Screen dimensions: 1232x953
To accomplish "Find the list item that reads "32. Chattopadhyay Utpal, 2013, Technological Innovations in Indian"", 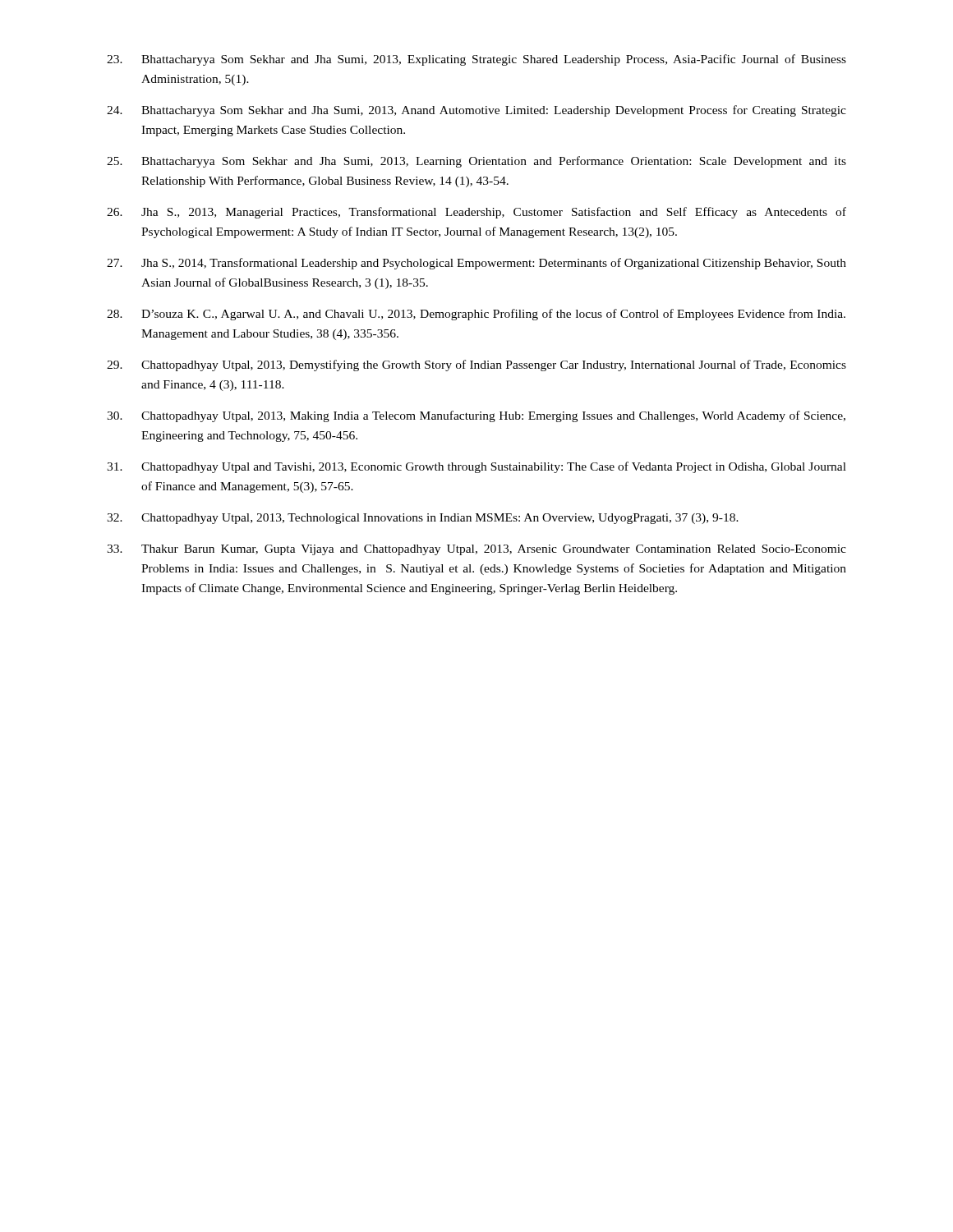I will [476, 518].
